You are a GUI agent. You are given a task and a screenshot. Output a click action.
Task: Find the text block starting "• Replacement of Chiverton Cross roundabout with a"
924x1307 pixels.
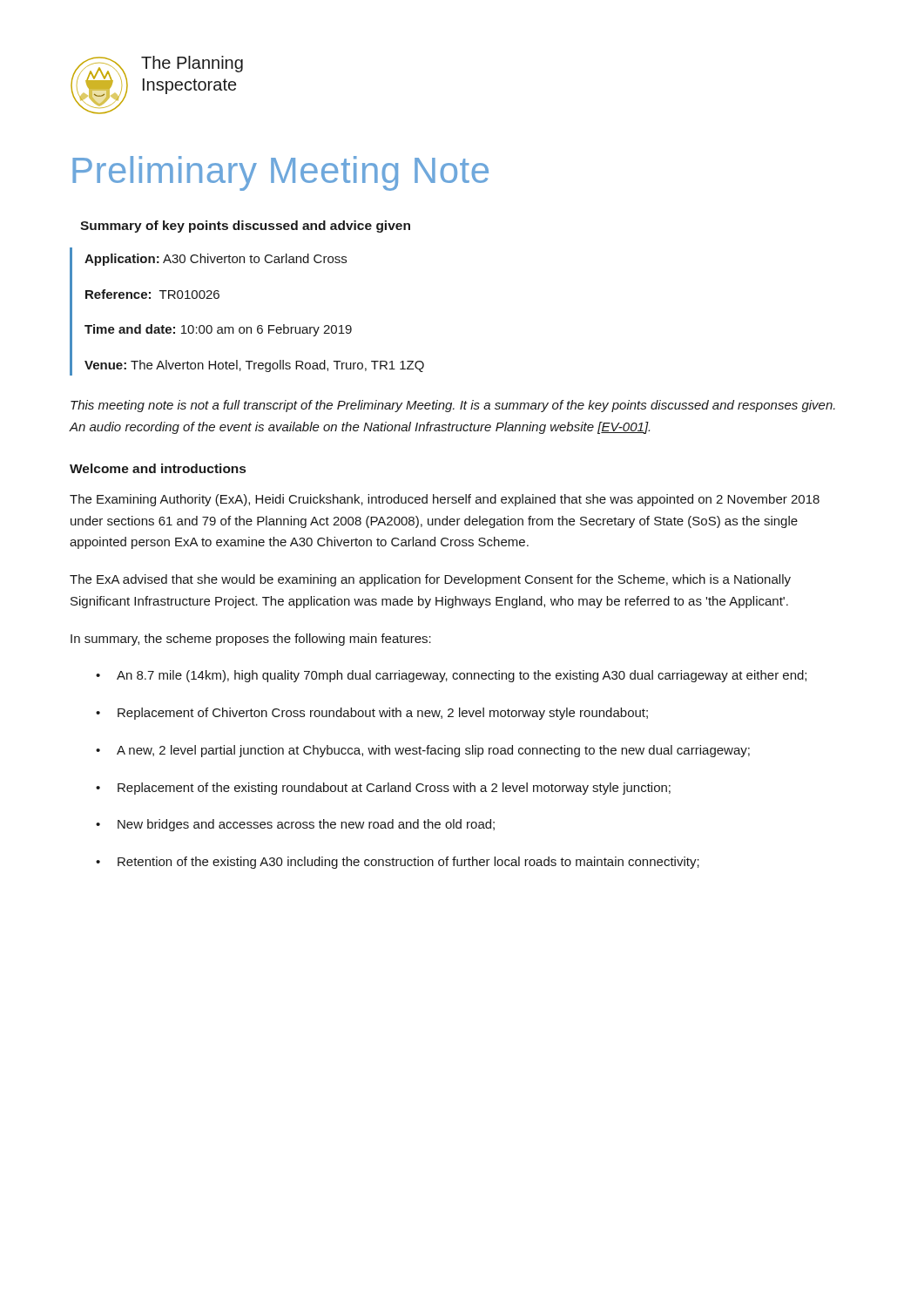tap(372, 713)
